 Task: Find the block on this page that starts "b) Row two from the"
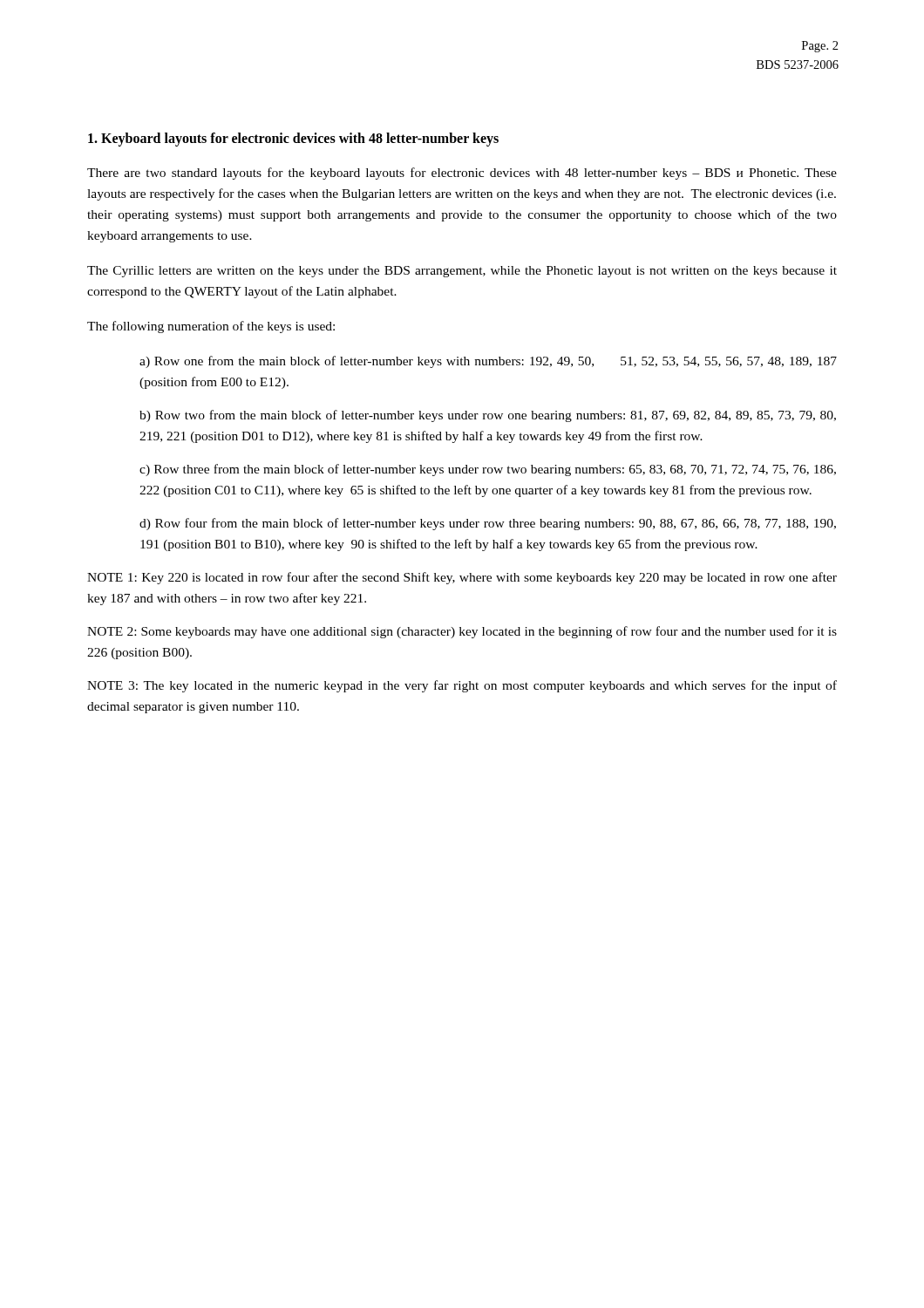(488, 425)
